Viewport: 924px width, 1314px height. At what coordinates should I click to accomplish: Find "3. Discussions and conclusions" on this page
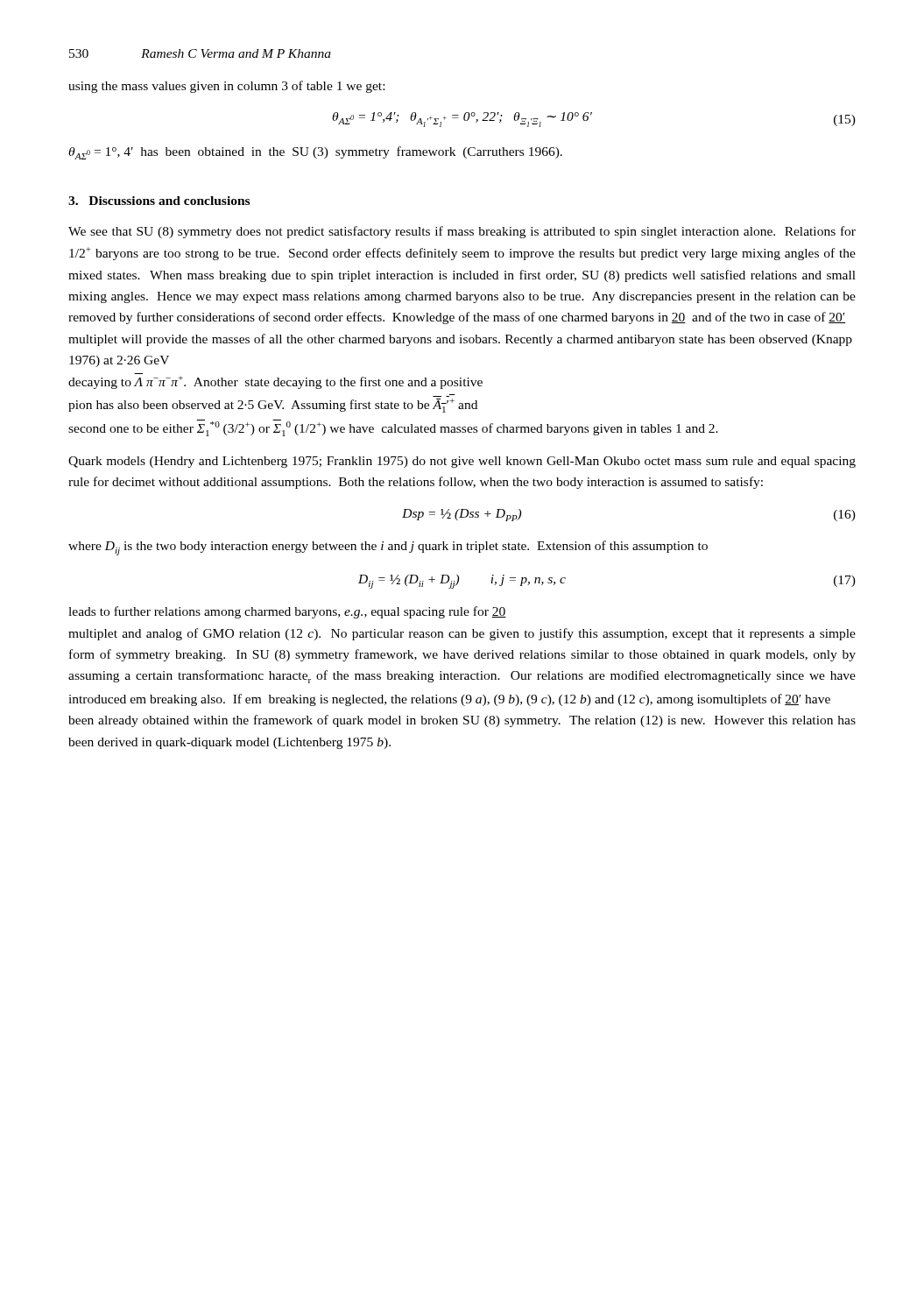[x=159, y=200]
